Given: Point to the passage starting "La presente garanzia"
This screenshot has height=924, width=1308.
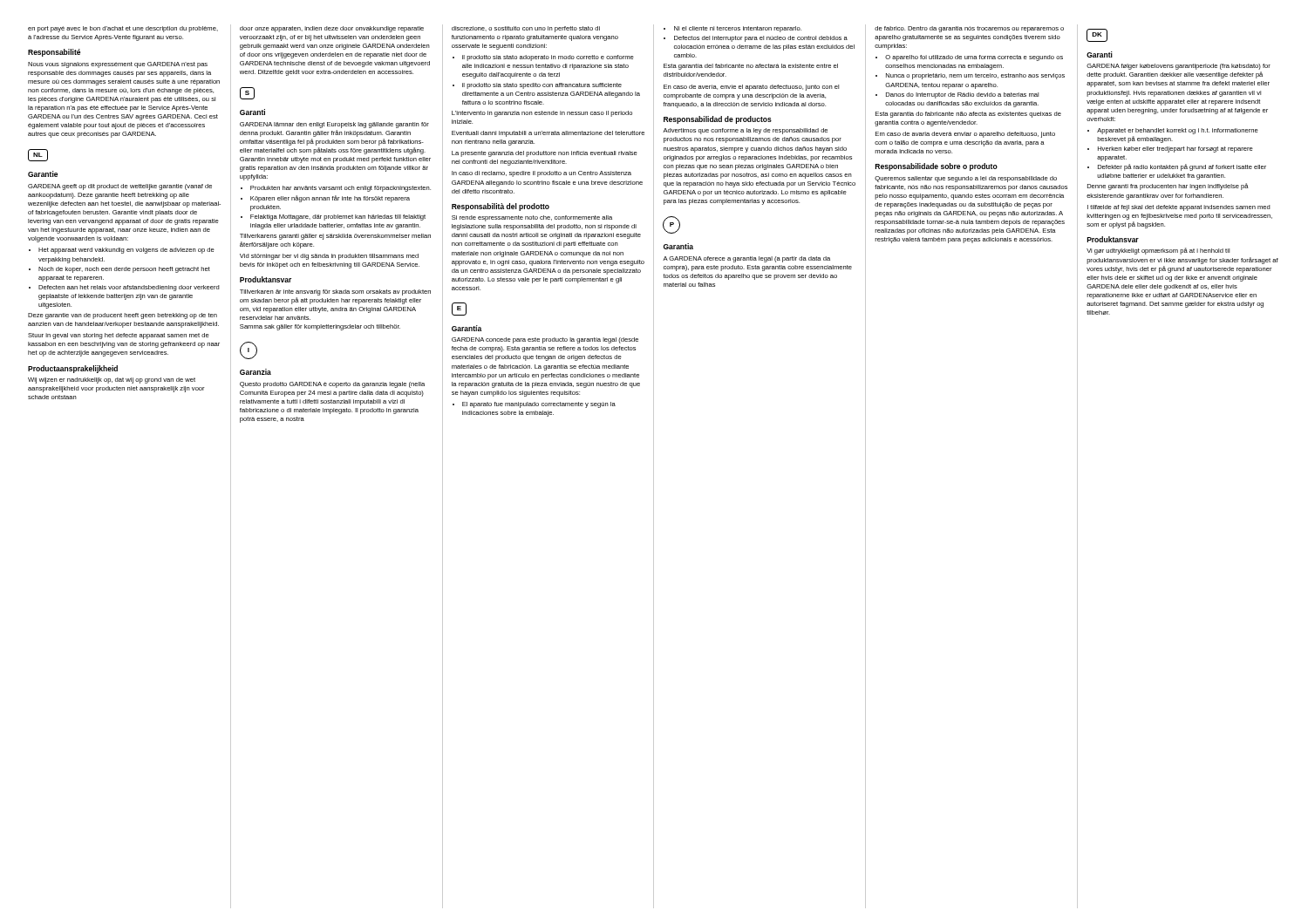Looking at the screenshot, I should pos(544,158).
